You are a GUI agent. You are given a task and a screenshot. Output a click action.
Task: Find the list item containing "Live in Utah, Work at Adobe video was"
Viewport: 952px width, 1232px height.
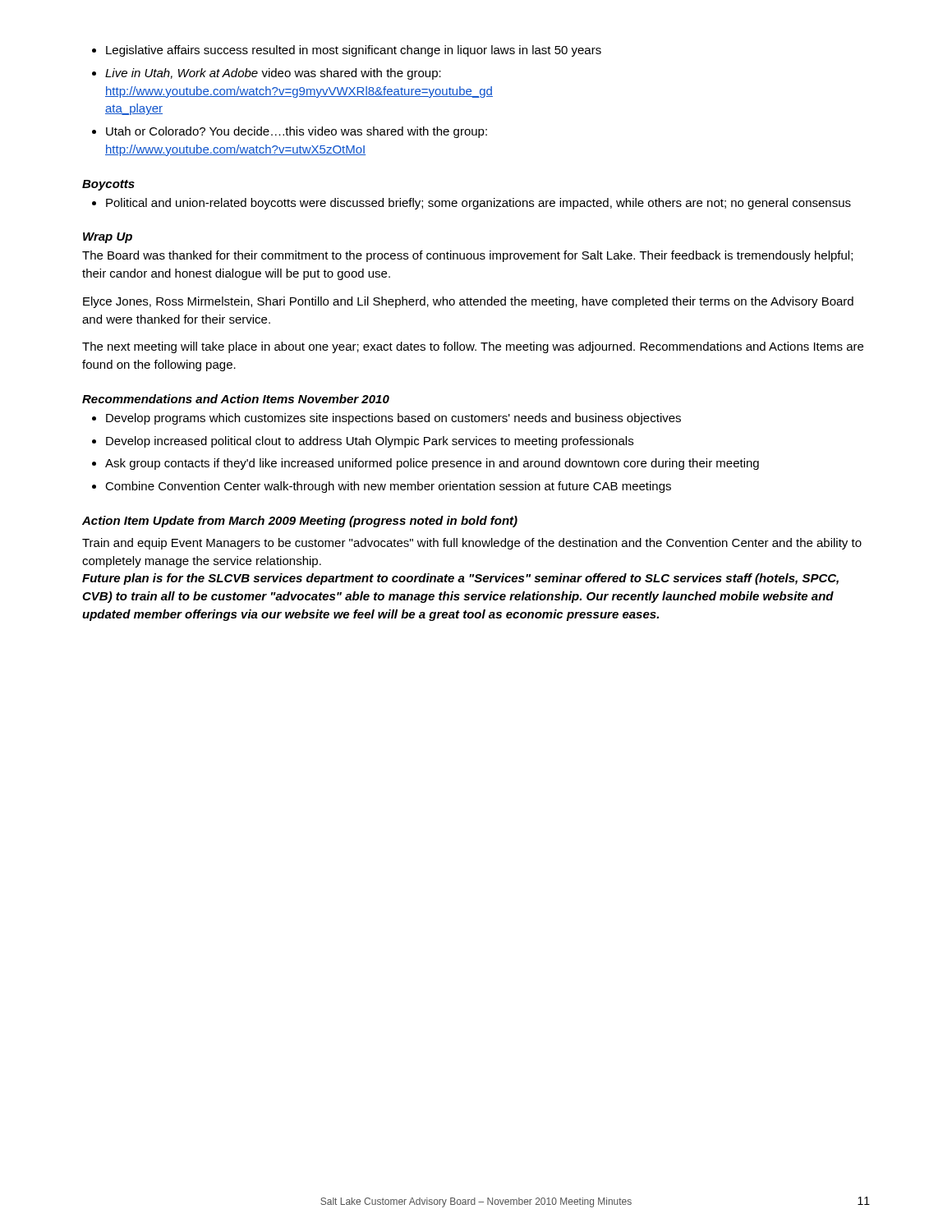click(x=299, y=90)
